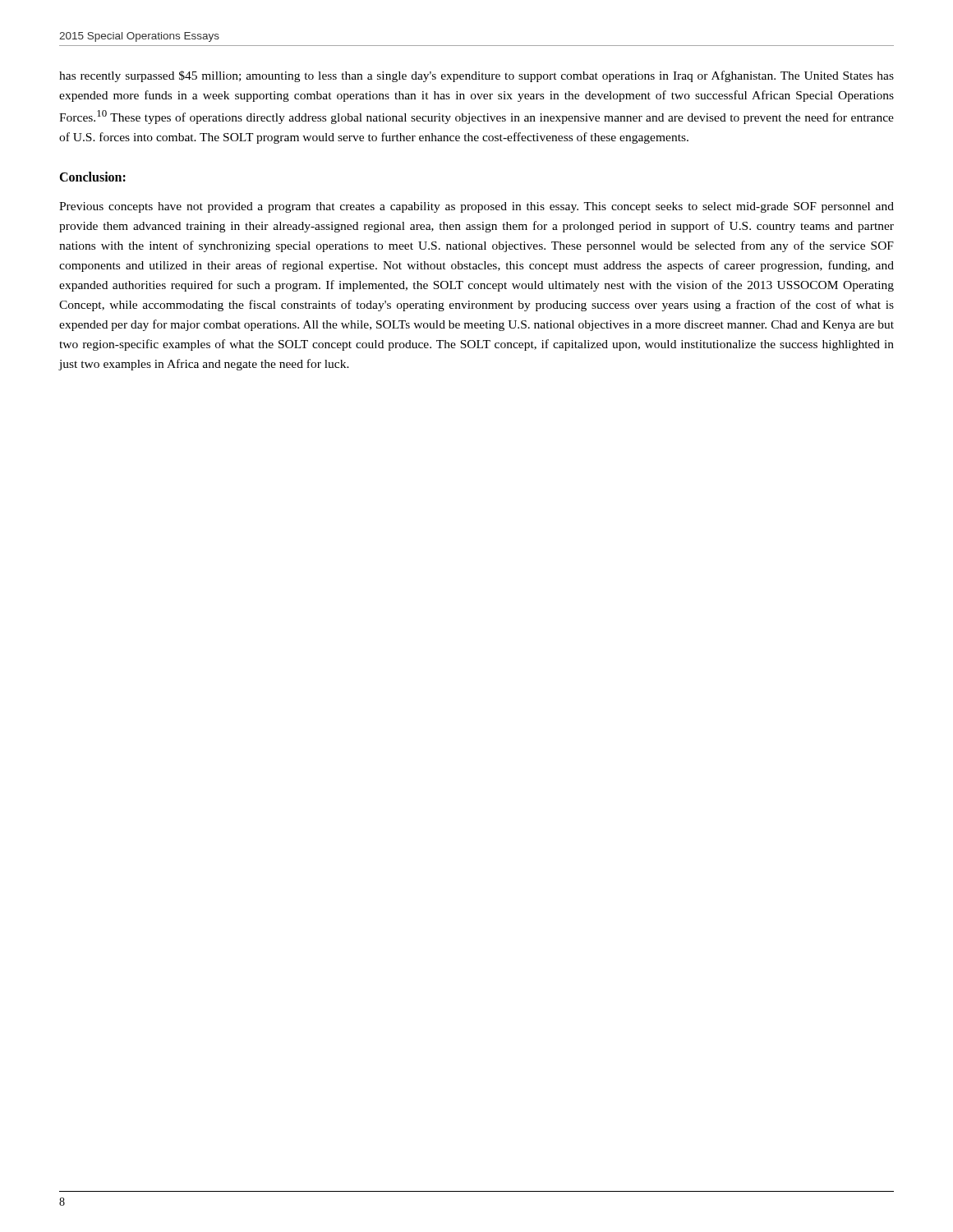Where is the passage that starts "has recently surpassed $45"?
Image resolution: width=953 pixels, height=1232 pixels.
[x=476, y=106]
